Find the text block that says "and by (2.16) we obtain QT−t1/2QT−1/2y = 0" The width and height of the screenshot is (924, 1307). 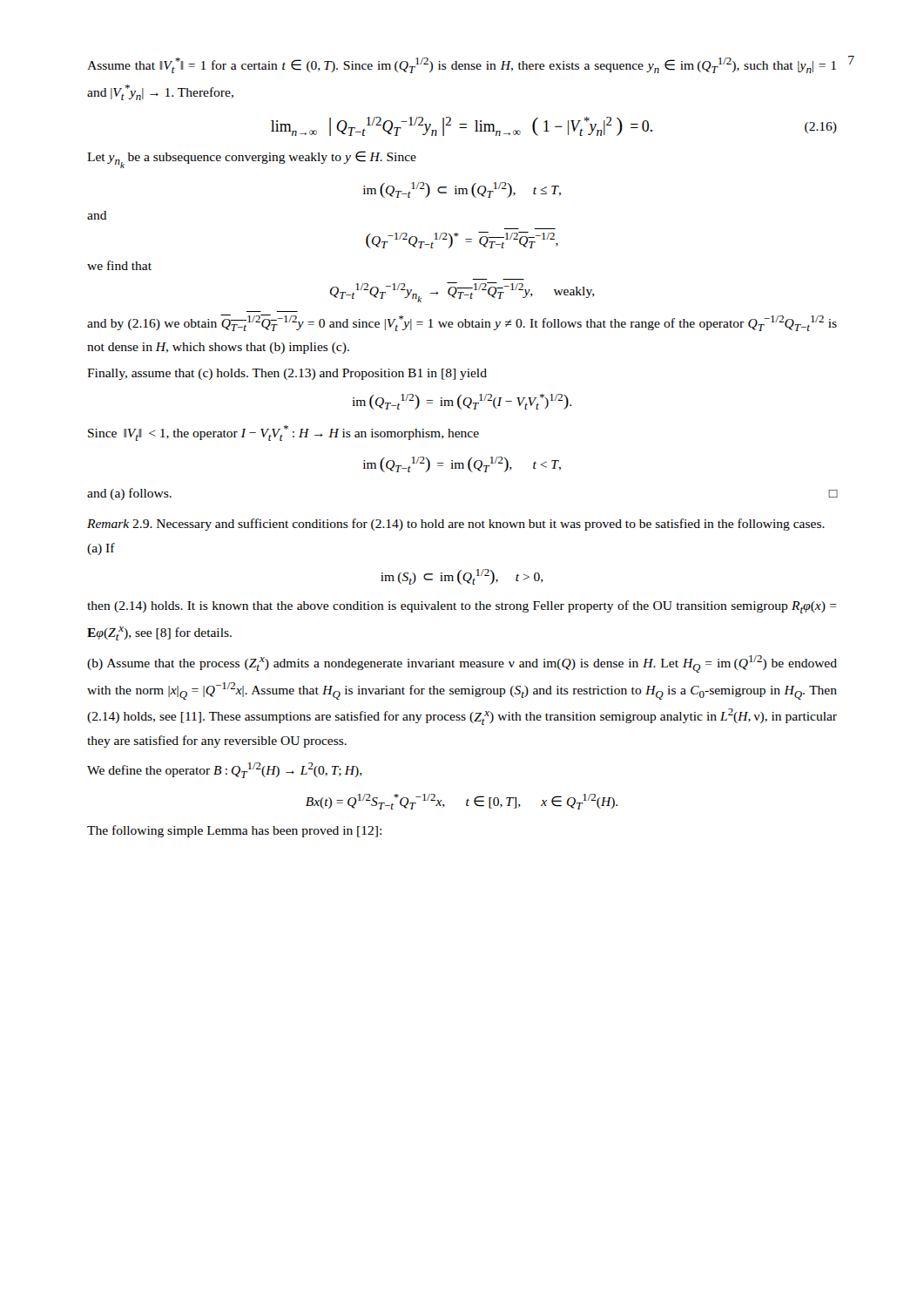[462, 333]
